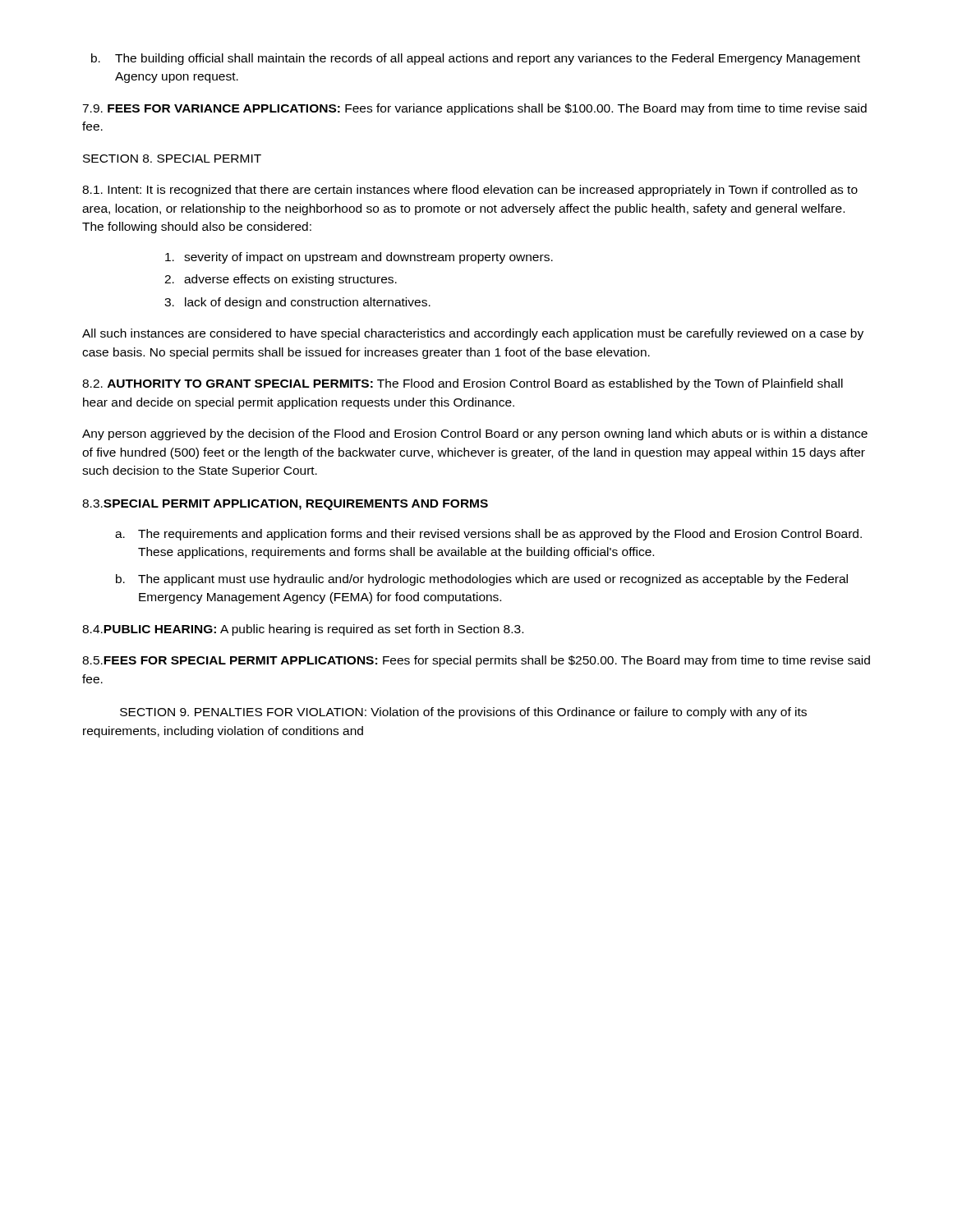Locate the block of text that opens with "b. The building official"
Image resolution: width=953 pixels, height=1232 pixels.
click(476, 68)
